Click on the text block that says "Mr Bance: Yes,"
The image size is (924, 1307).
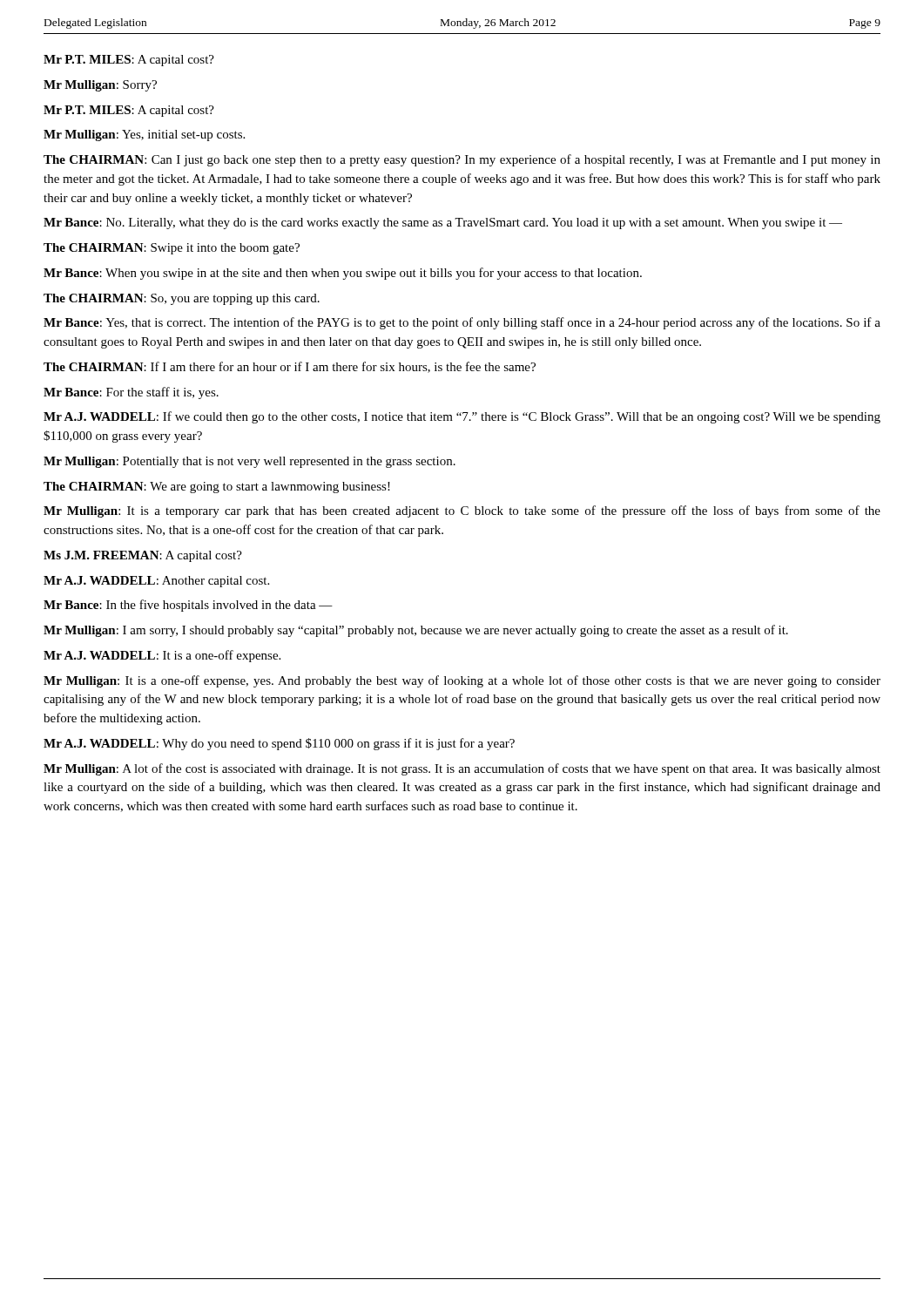(x=462, y=332)
